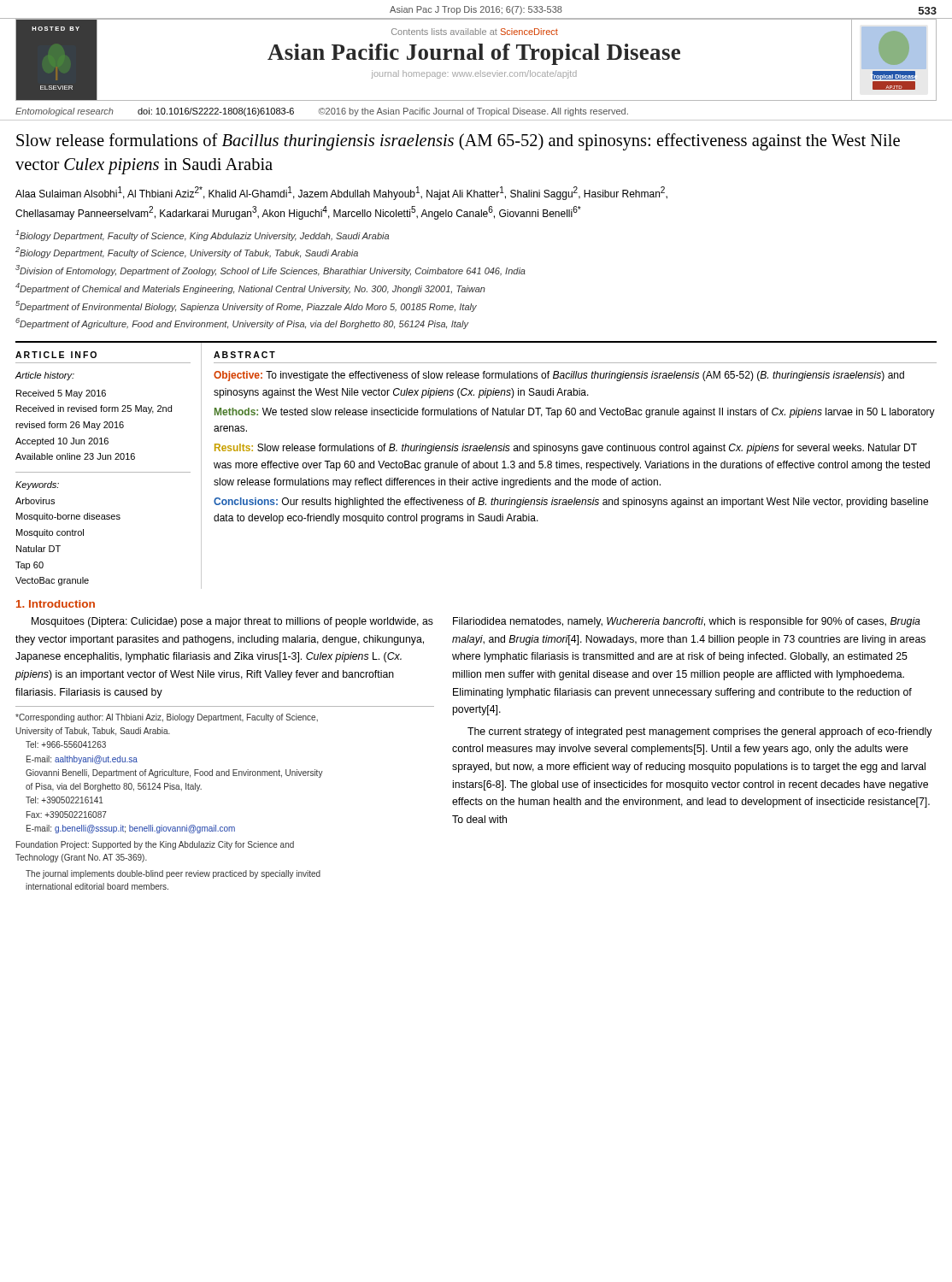Locate the text block containing "1Biology Department, Faculty of"
Viewport: 952px width, 1282px height.
476,279
